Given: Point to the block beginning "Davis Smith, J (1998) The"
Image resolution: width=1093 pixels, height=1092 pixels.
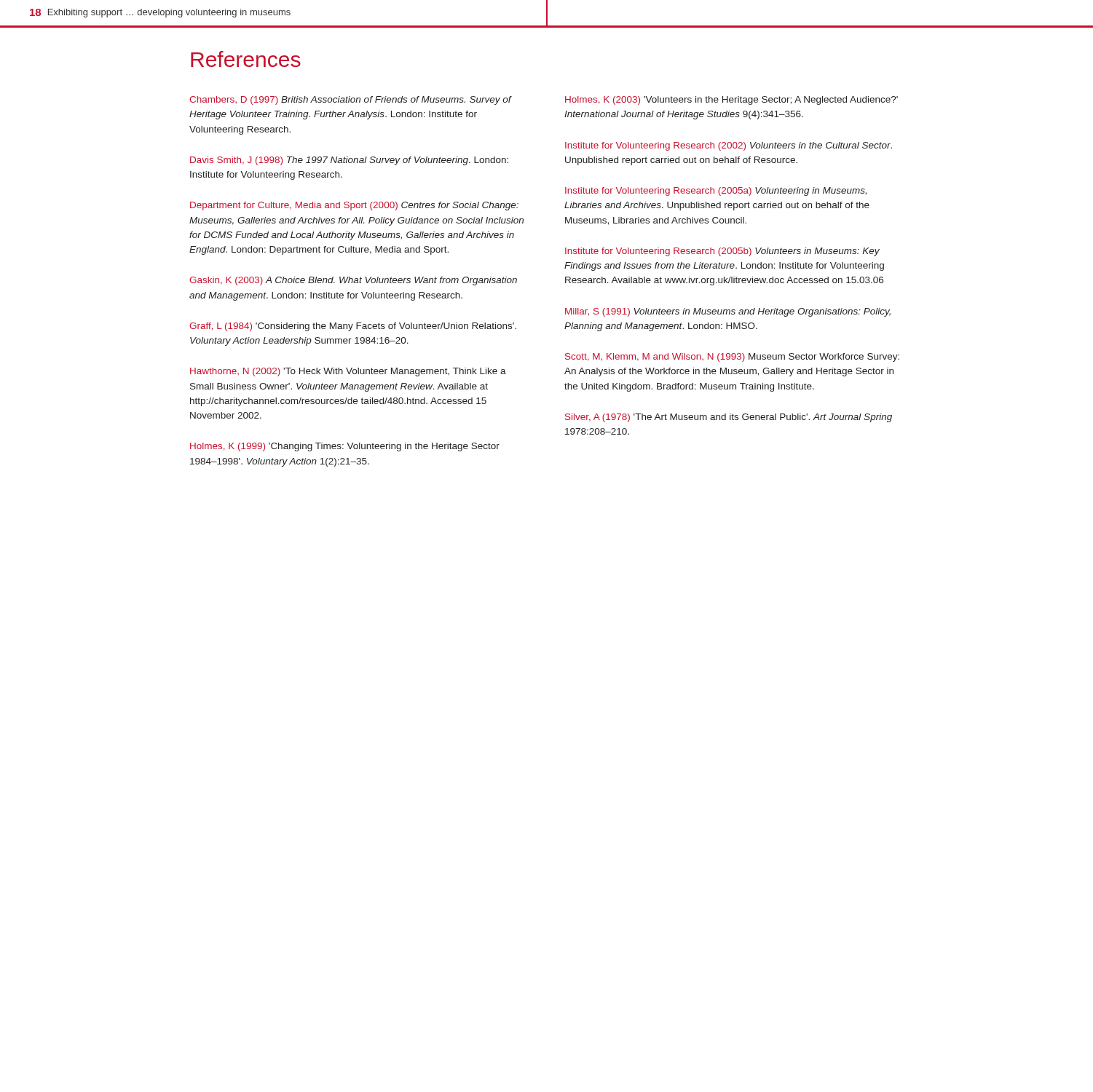Looking at the screenshot, I should [x=349, y=167].
